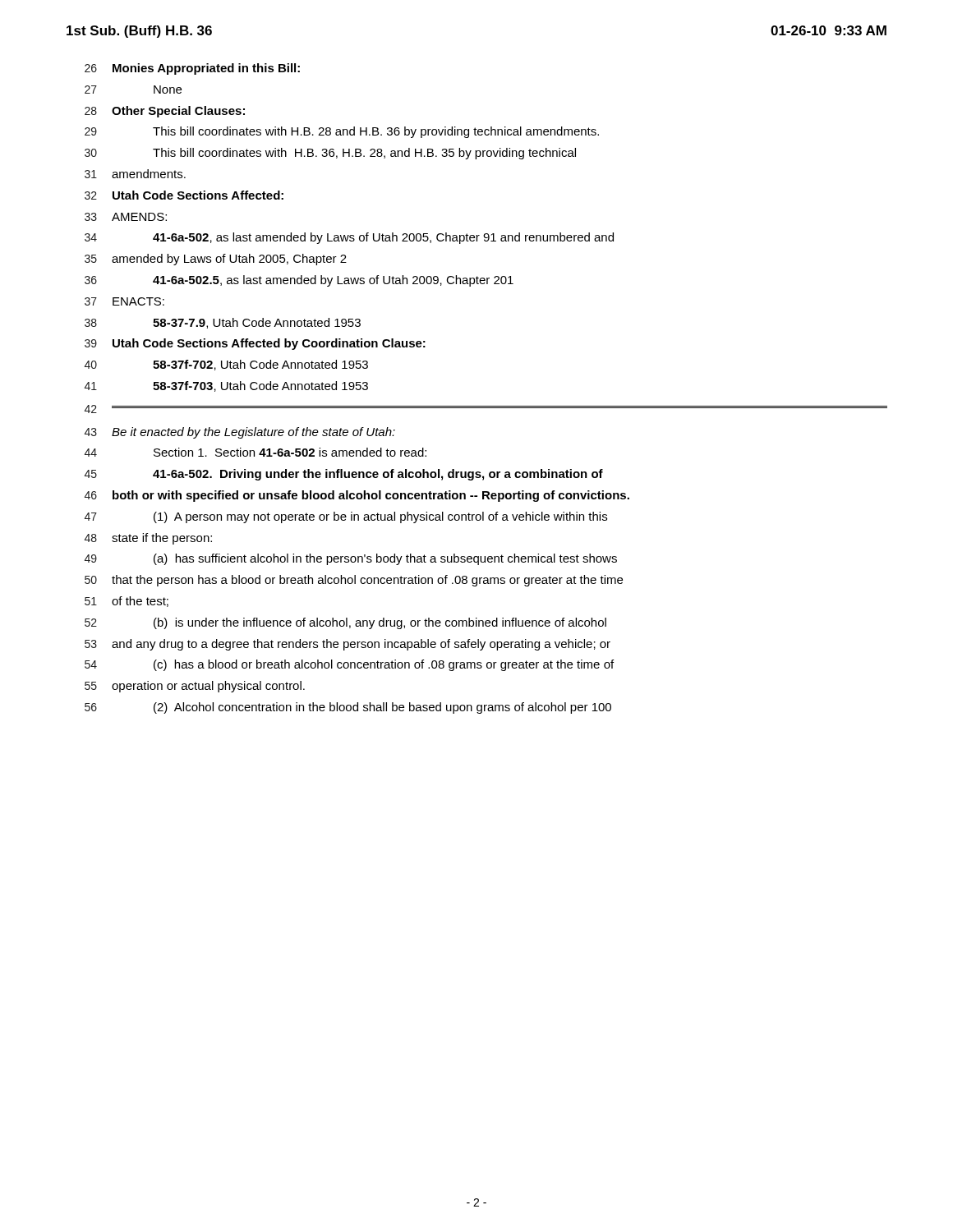Screen dimensions: 1232x953
Task: Click on the list item that reads "27 None"
Action: 87,90
